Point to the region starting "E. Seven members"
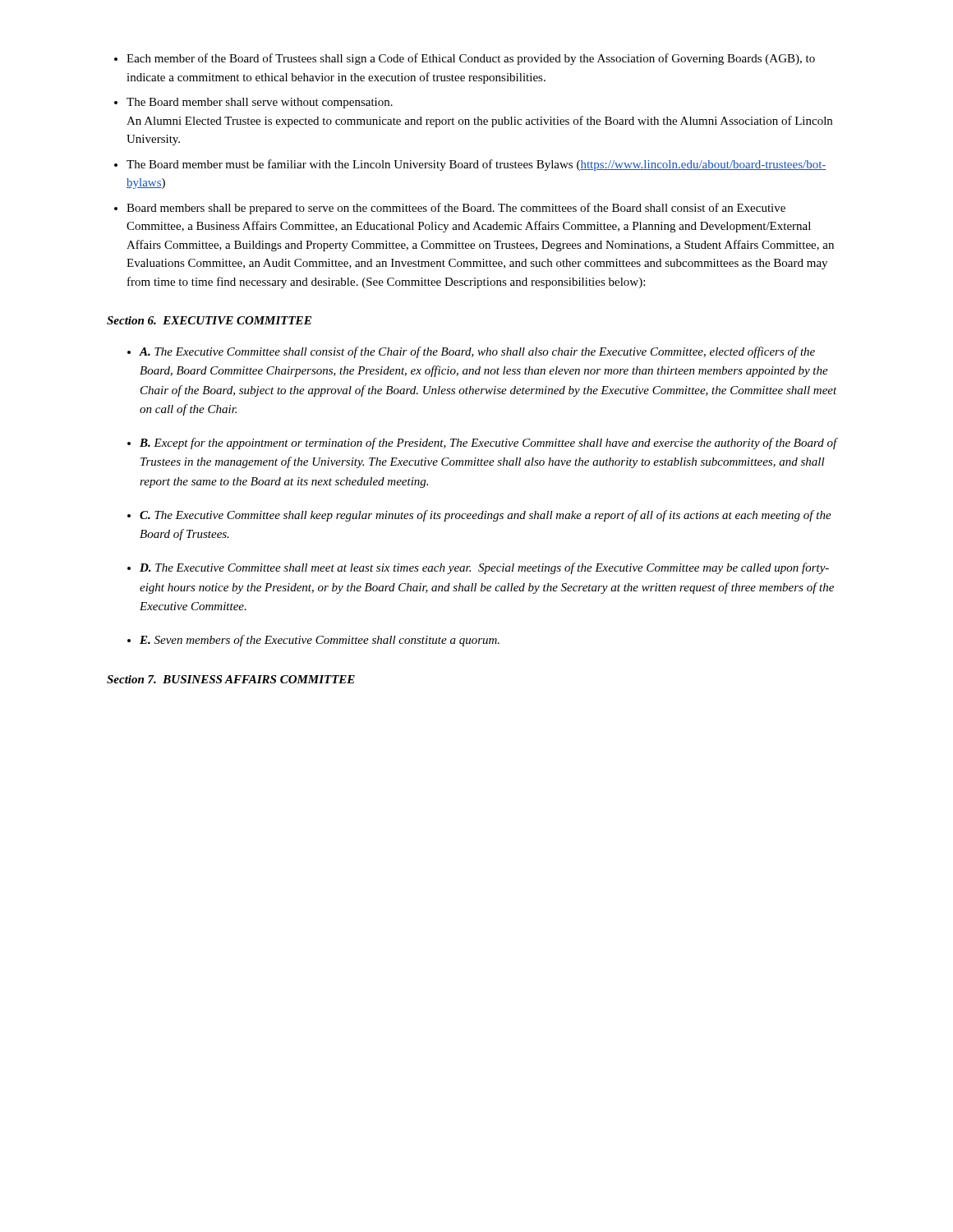The image size is (953, 1232). coord(493,640)
